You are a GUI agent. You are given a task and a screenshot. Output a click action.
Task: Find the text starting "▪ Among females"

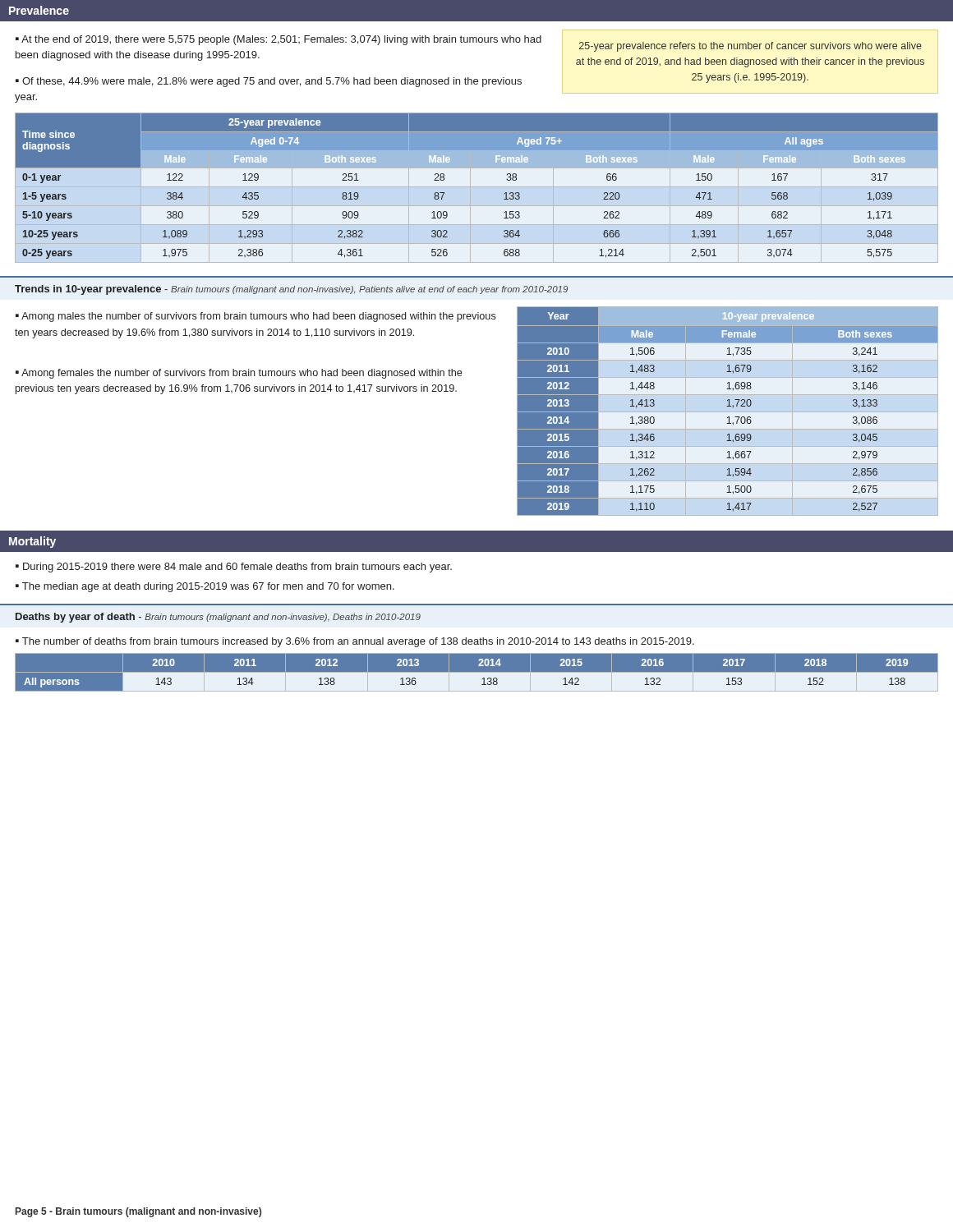pos(239,380)
